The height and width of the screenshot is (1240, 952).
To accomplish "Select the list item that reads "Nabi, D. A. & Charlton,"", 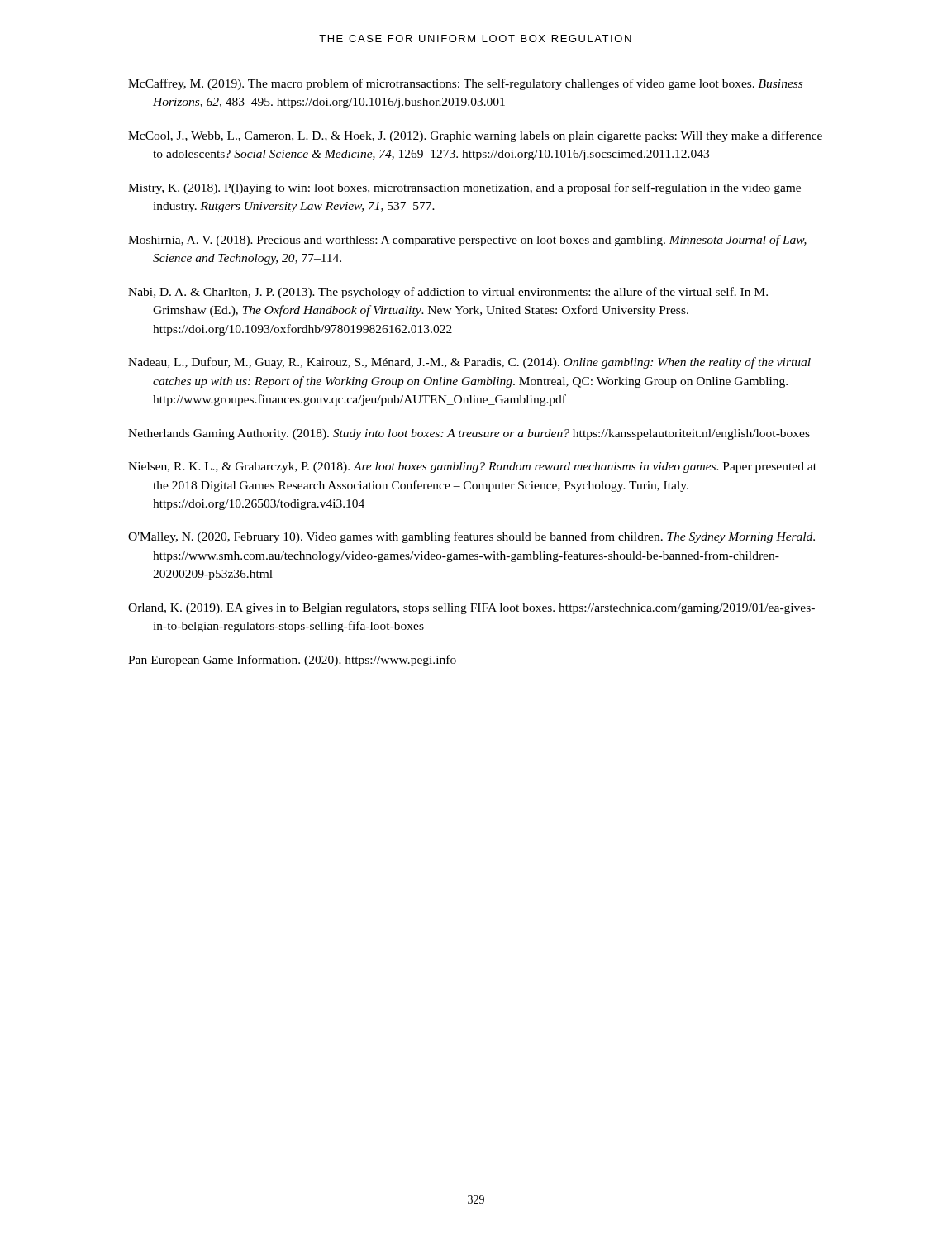I will click(x=448, y=310).
